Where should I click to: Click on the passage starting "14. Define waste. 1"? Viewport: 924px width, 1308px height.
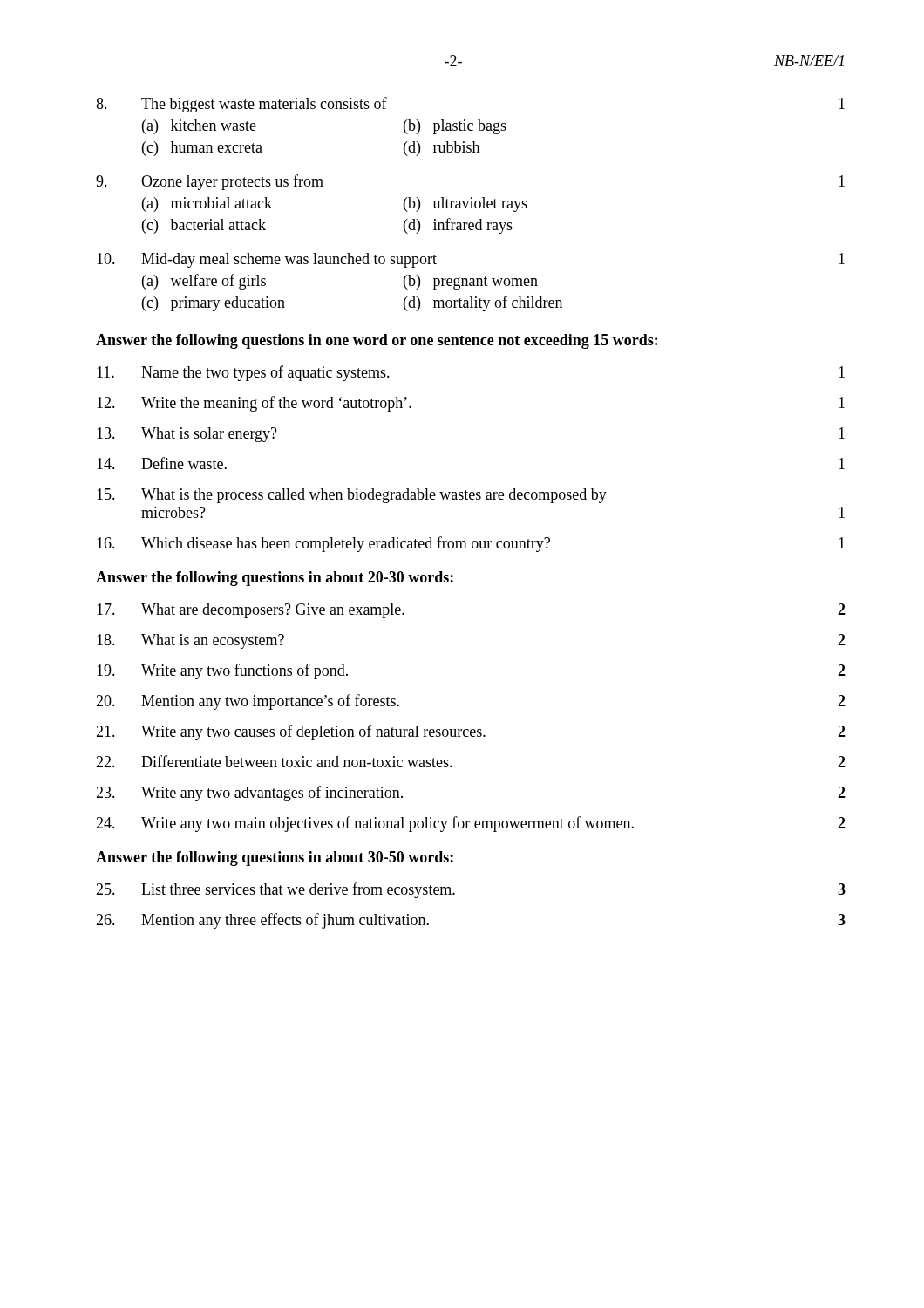[x=197, y=463]
